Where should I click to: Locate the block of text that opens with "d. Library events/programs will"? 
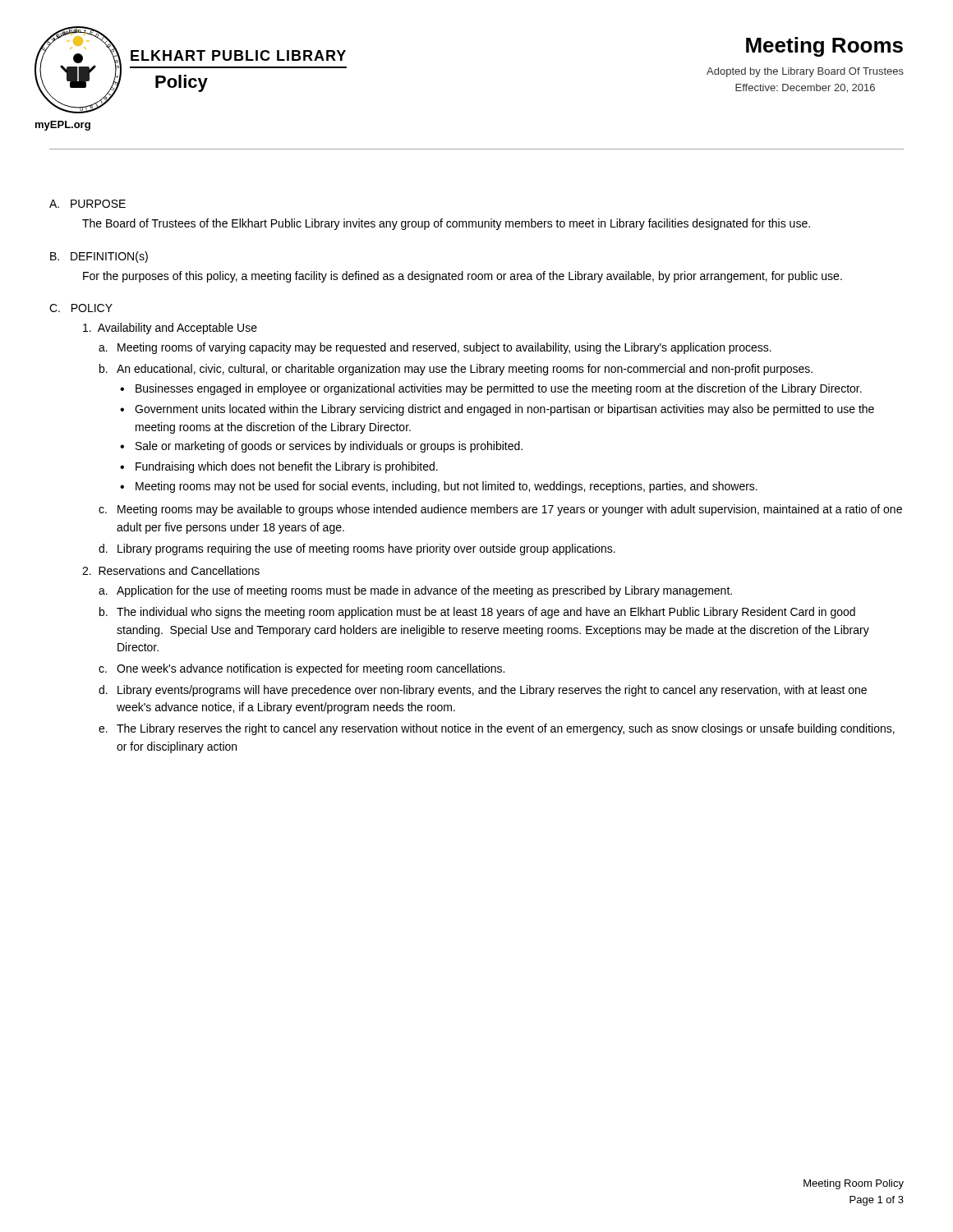click(x=501, y=699)
